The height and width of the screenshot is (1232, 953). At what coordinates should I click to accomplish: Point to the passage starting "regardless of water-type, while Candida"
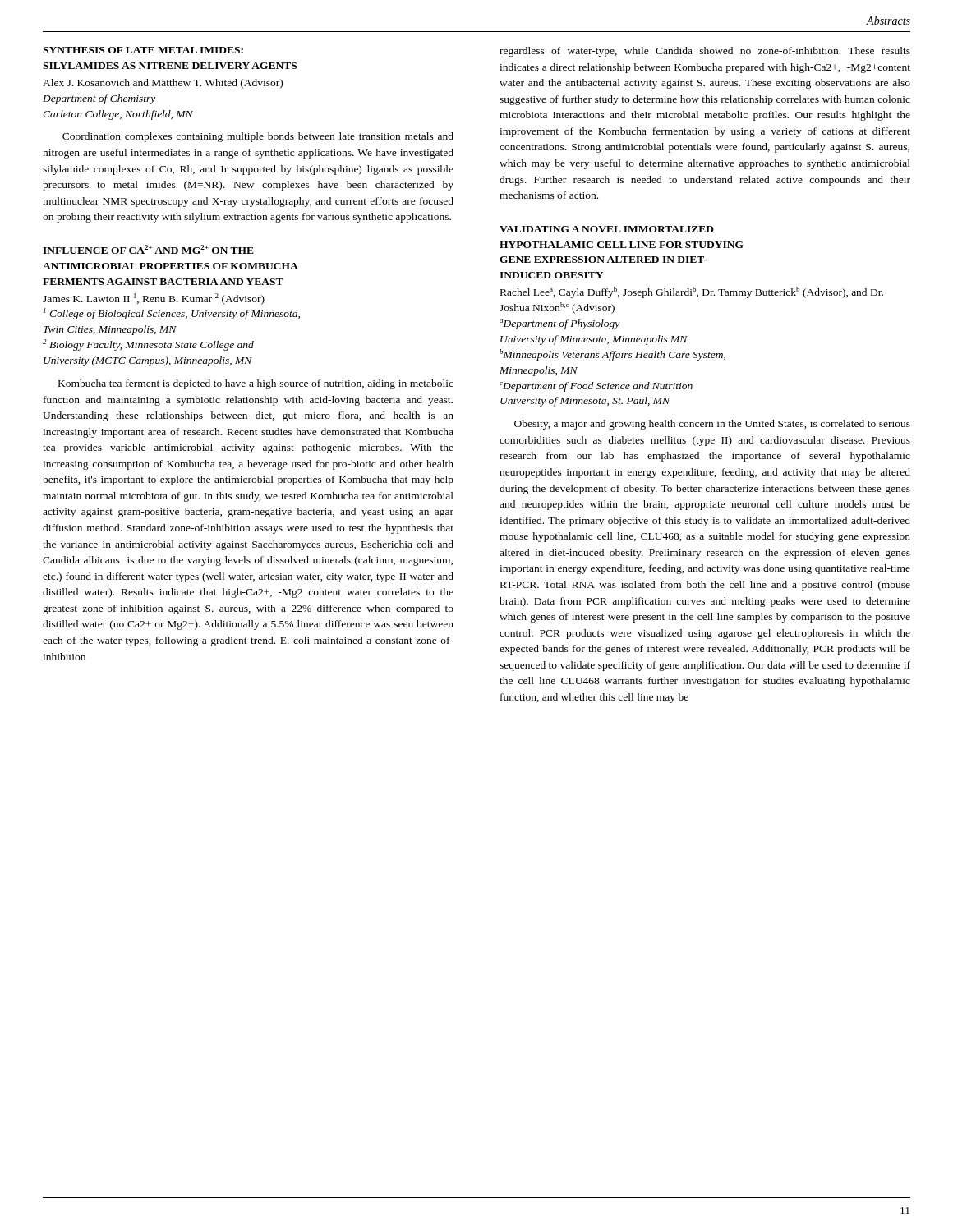705,123
